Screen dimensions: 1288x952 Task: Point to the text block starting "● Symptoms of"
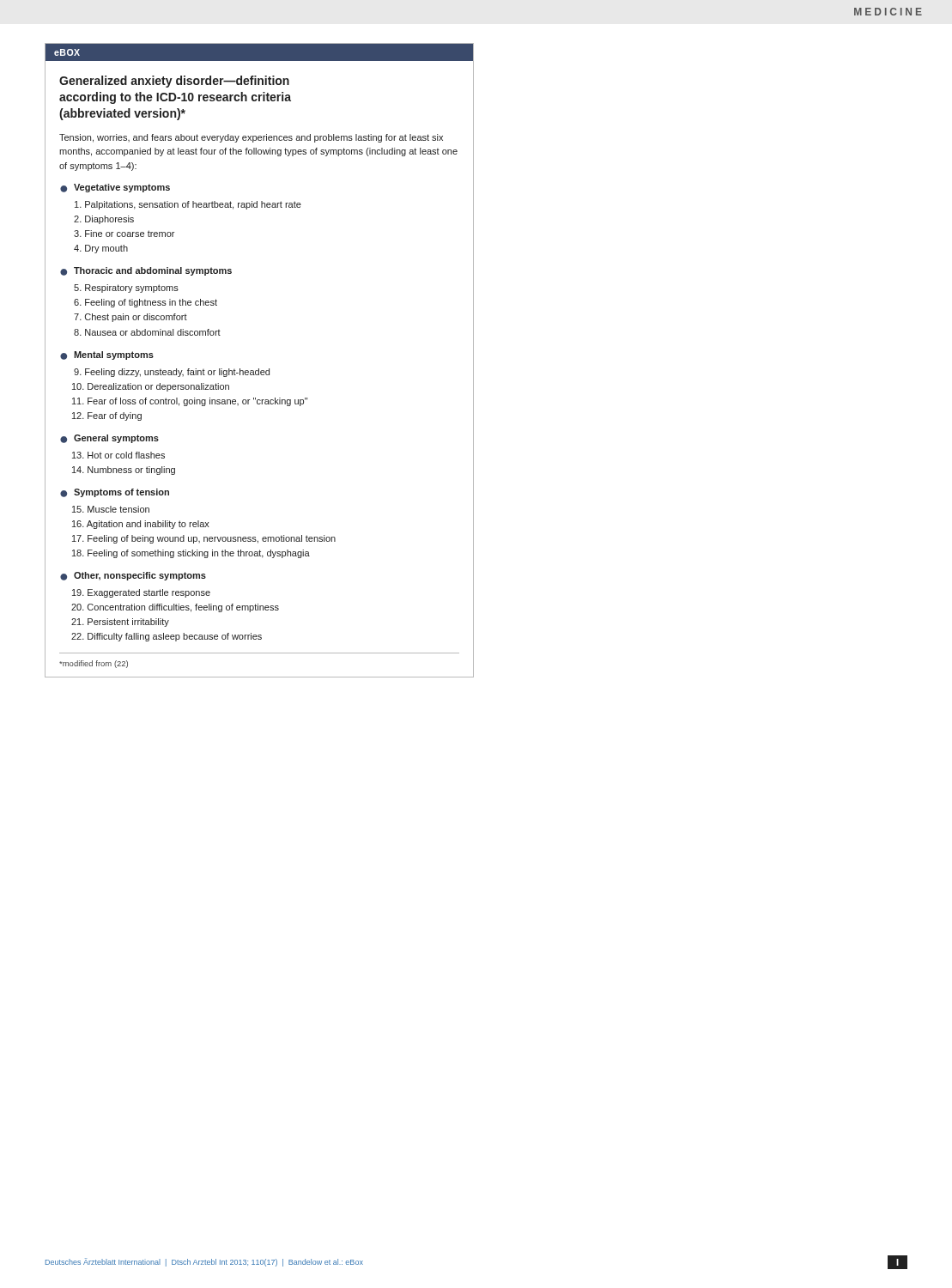click(x=115, y=493)
